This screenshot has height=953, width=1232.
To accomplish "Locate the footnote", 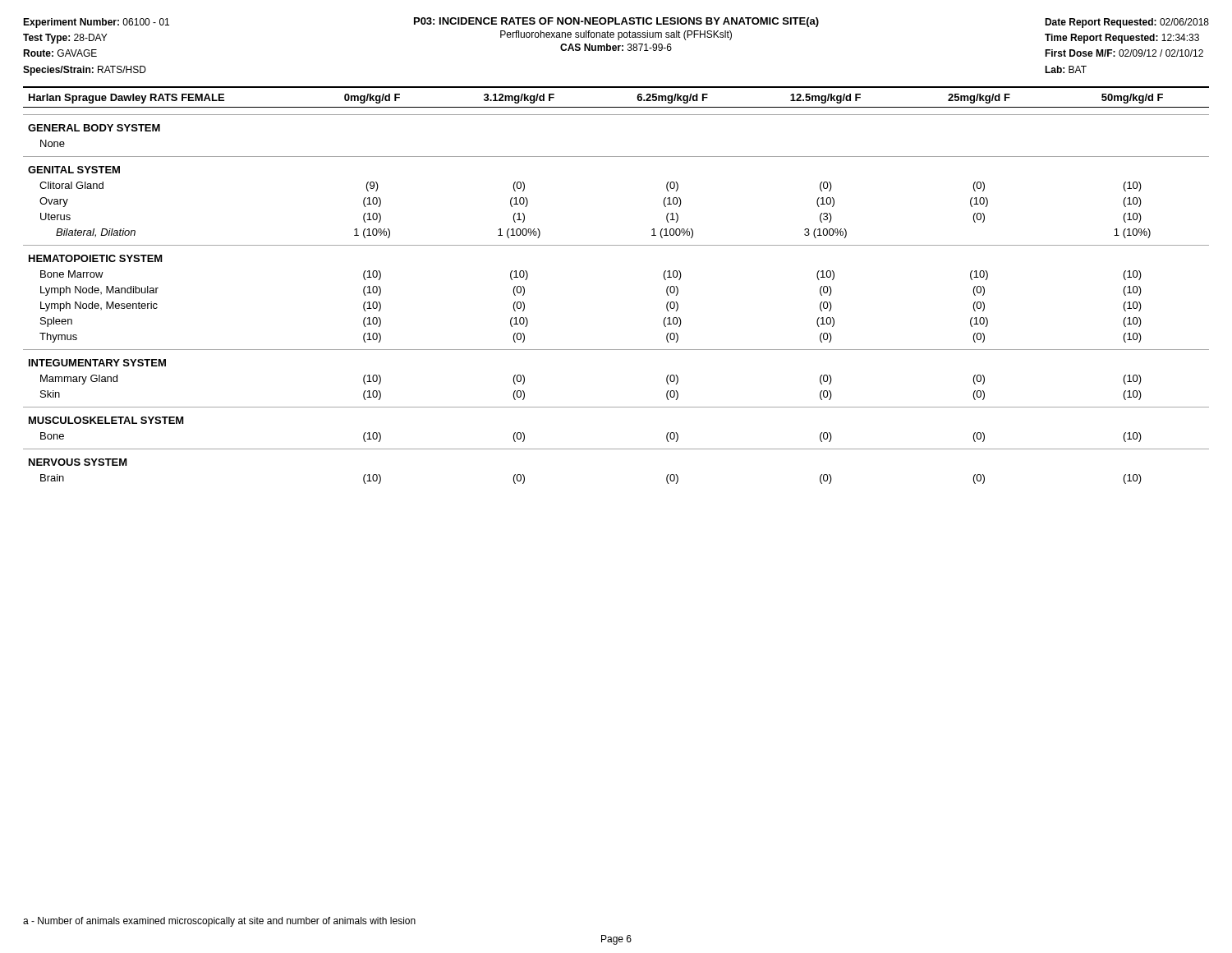I will [x=219, y=921].
